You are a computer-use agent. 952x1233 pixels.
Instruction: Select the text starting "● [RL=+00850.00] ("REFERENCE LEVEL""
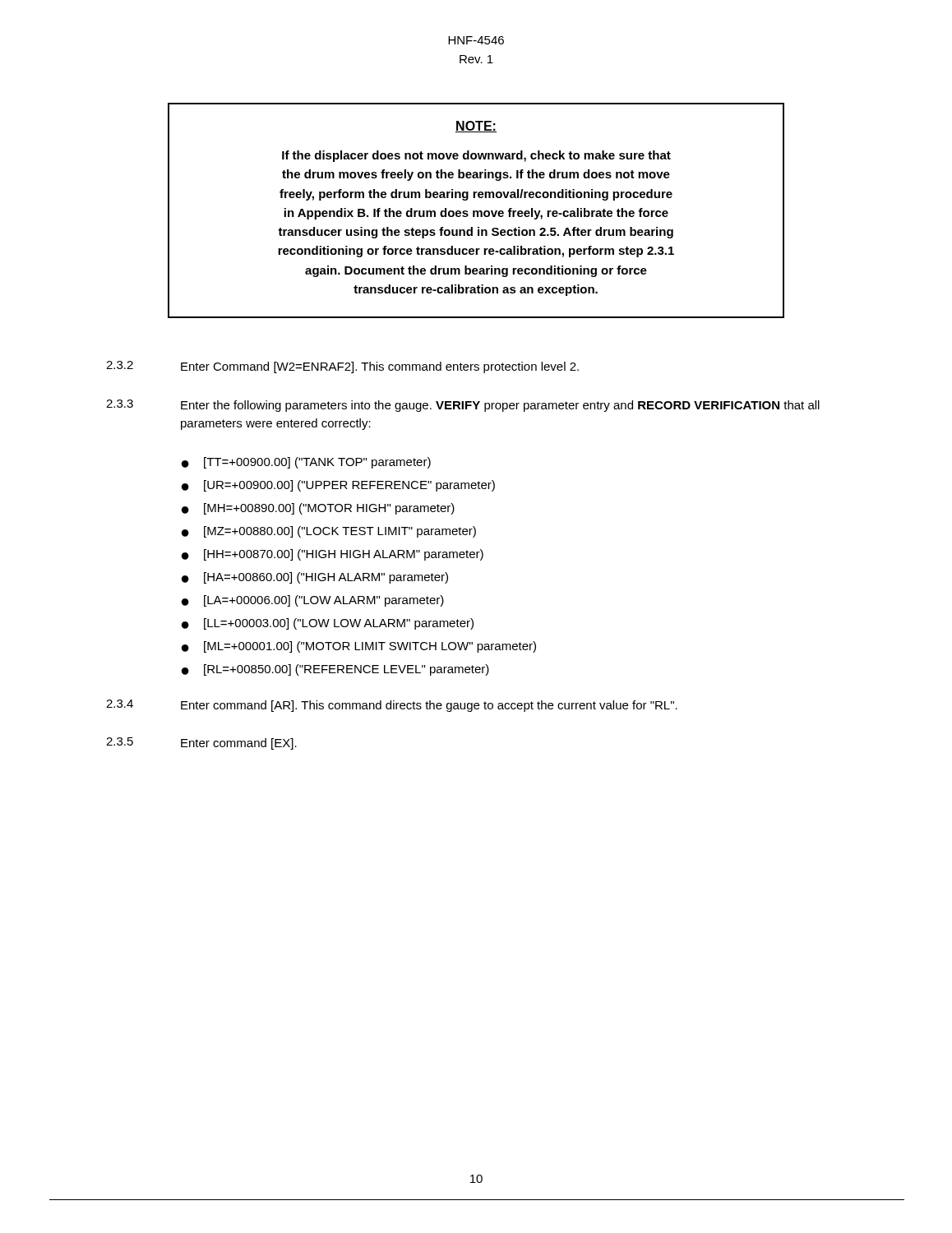[x=335, y=670]
